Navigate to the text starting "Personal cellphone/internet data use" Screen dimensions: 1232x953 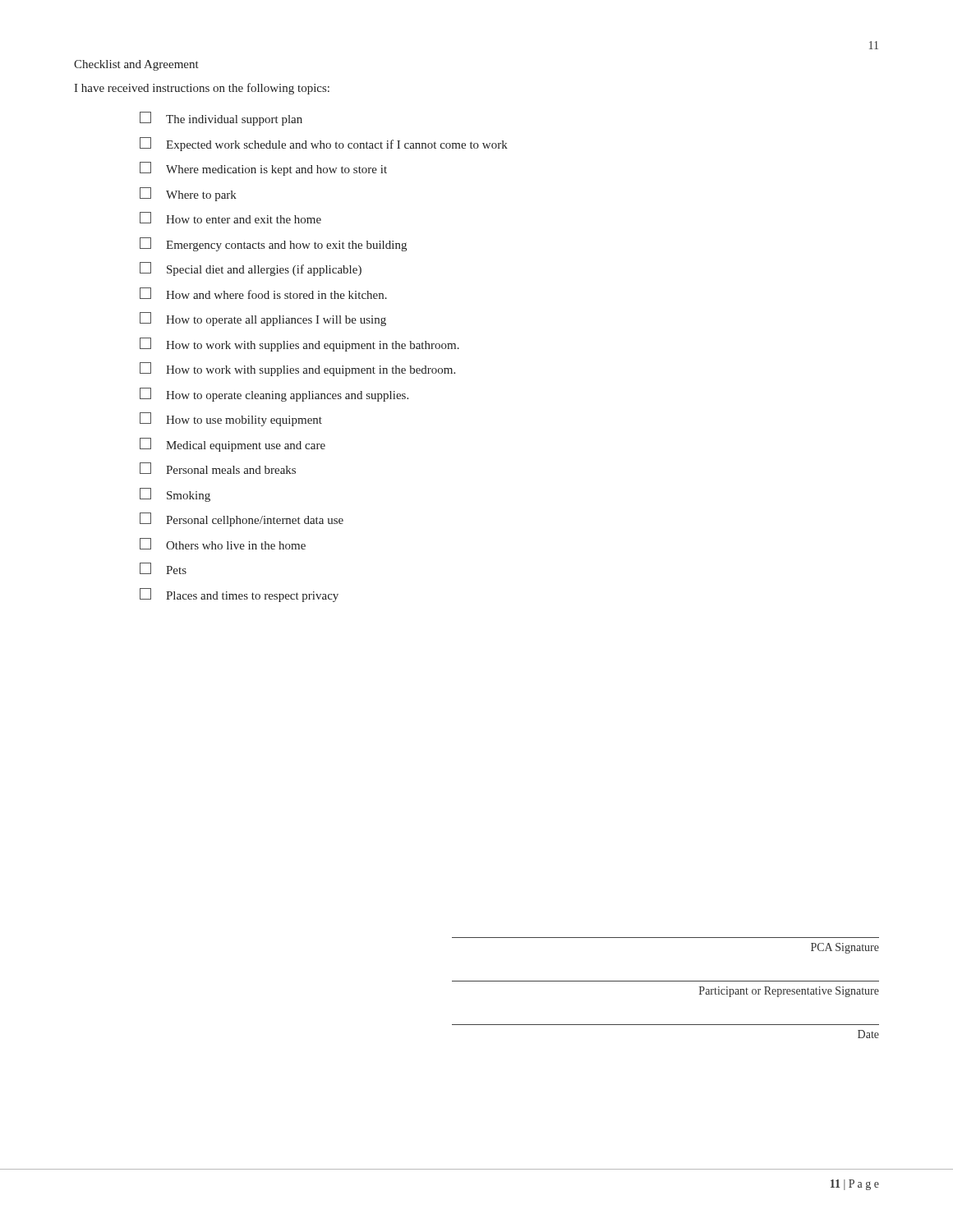(242, 520)
